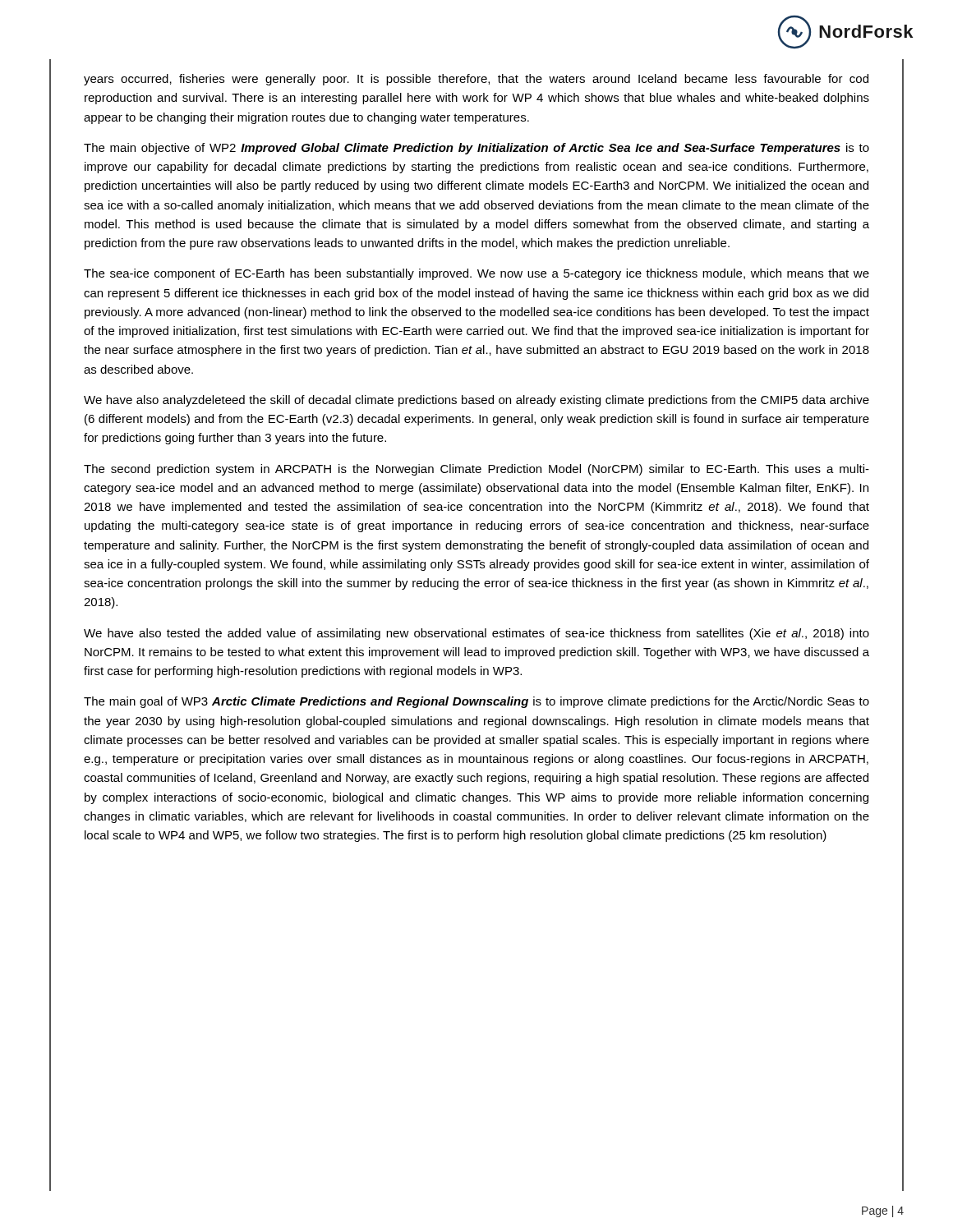The image size is (953, 1232).
Task: Find the text block that reads "We have also analyzdeleteed"
Action: pyautogui.click(x=476, y=418)
